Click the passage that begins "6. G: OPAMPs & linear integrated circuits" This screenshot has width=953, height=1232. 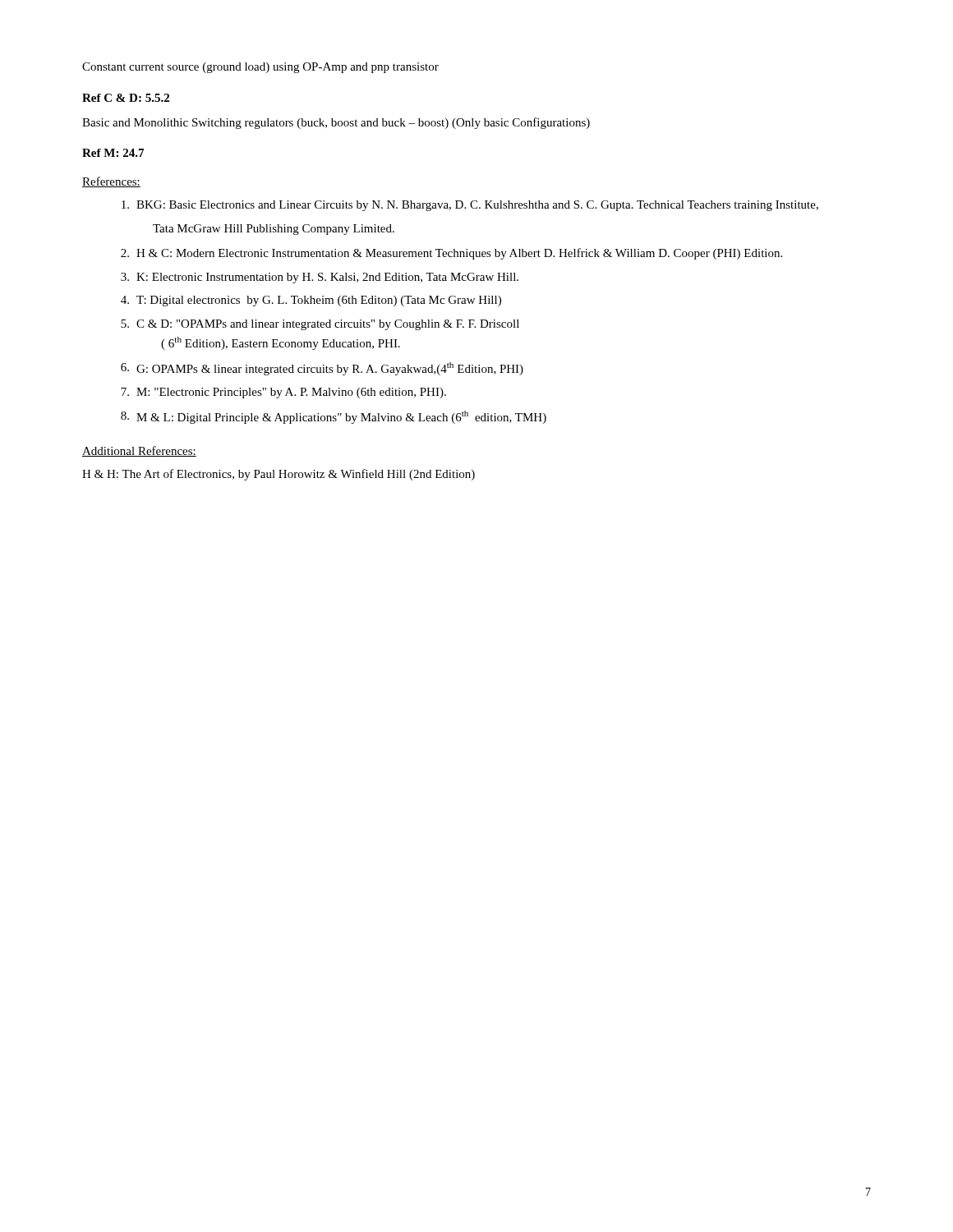pos(489,368)
